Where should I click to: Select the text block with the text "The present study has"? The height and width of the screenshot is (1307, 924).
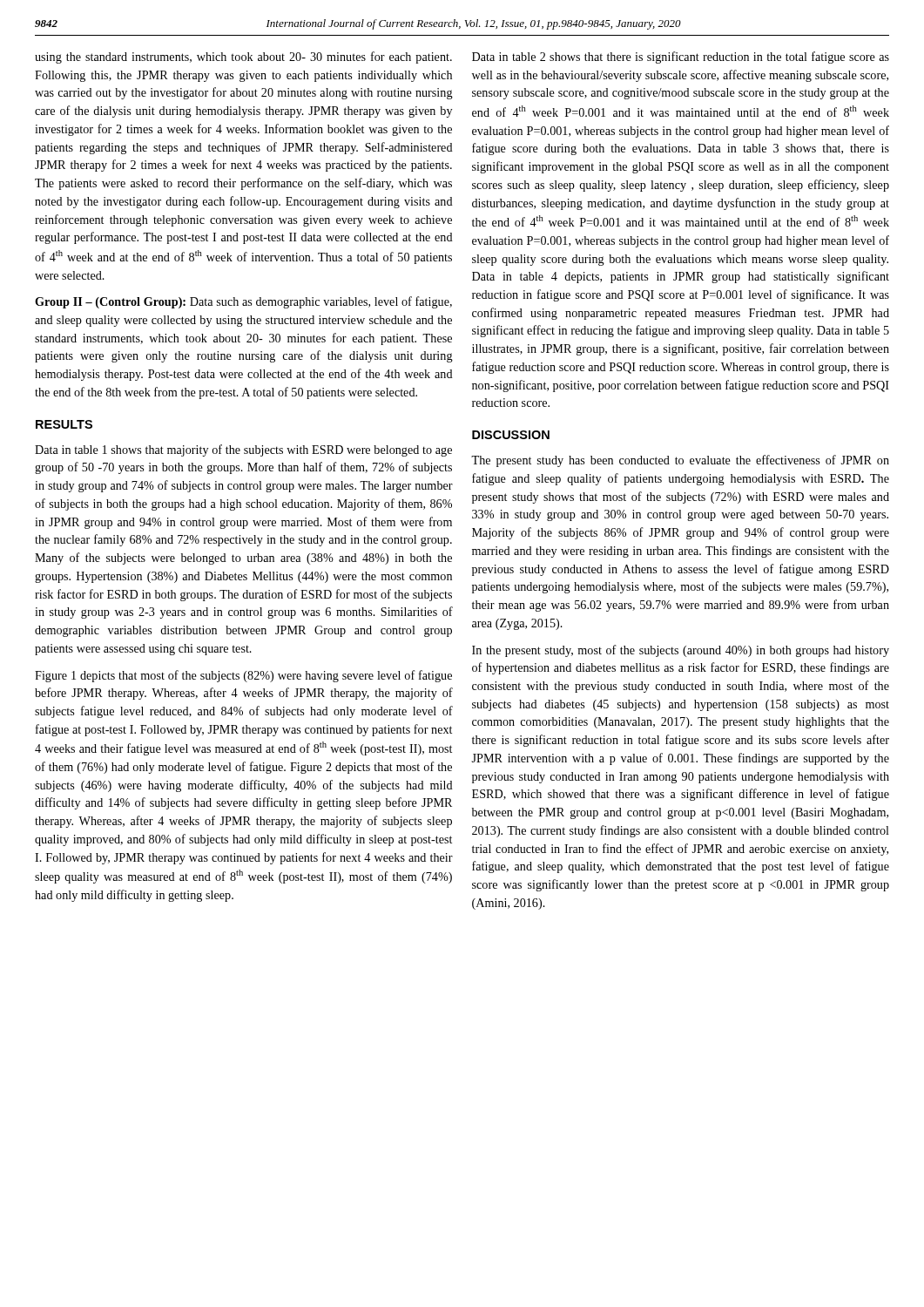(x=680, y=542)
